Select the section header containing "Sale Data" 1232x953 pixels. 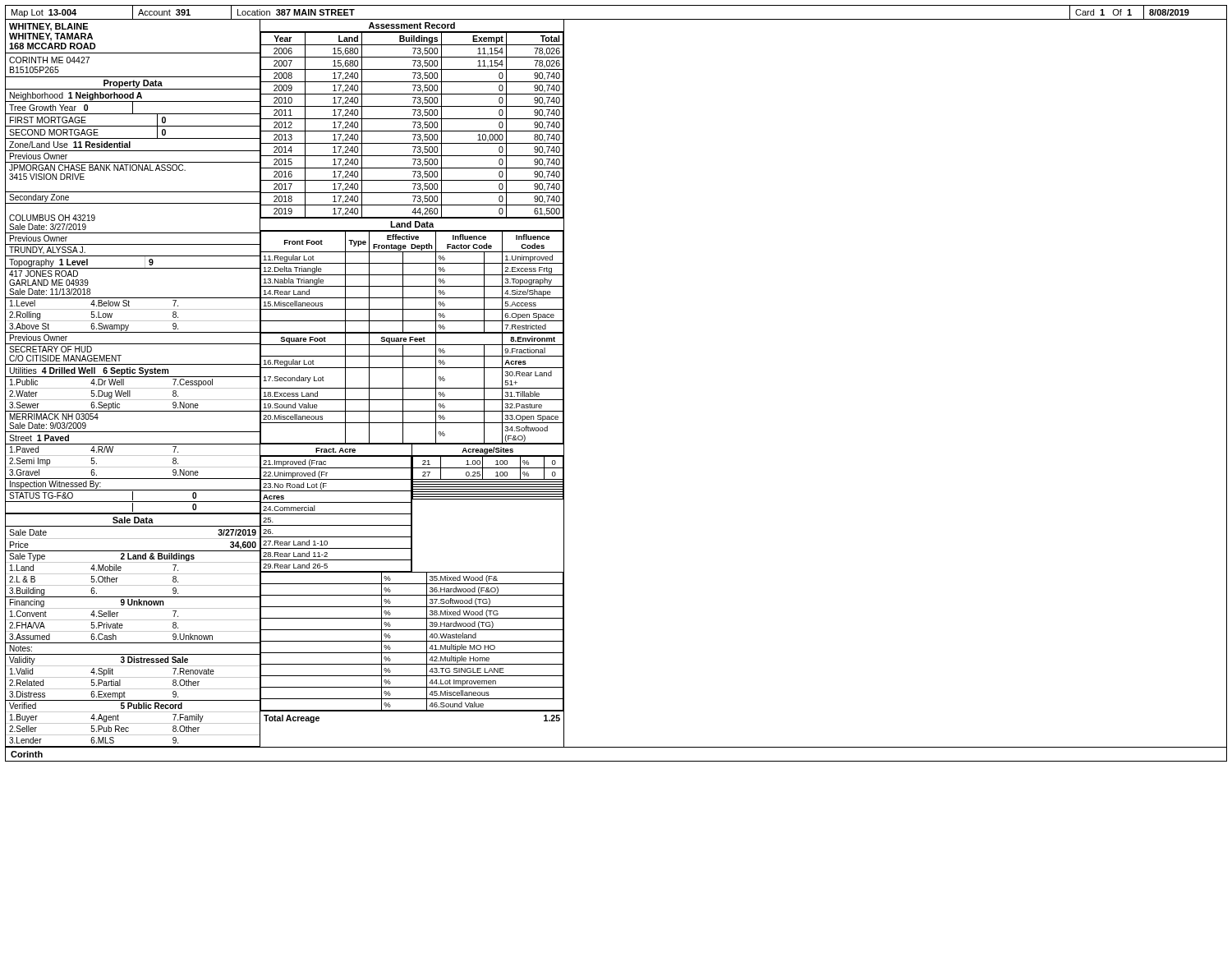click(x=133, y=520)
